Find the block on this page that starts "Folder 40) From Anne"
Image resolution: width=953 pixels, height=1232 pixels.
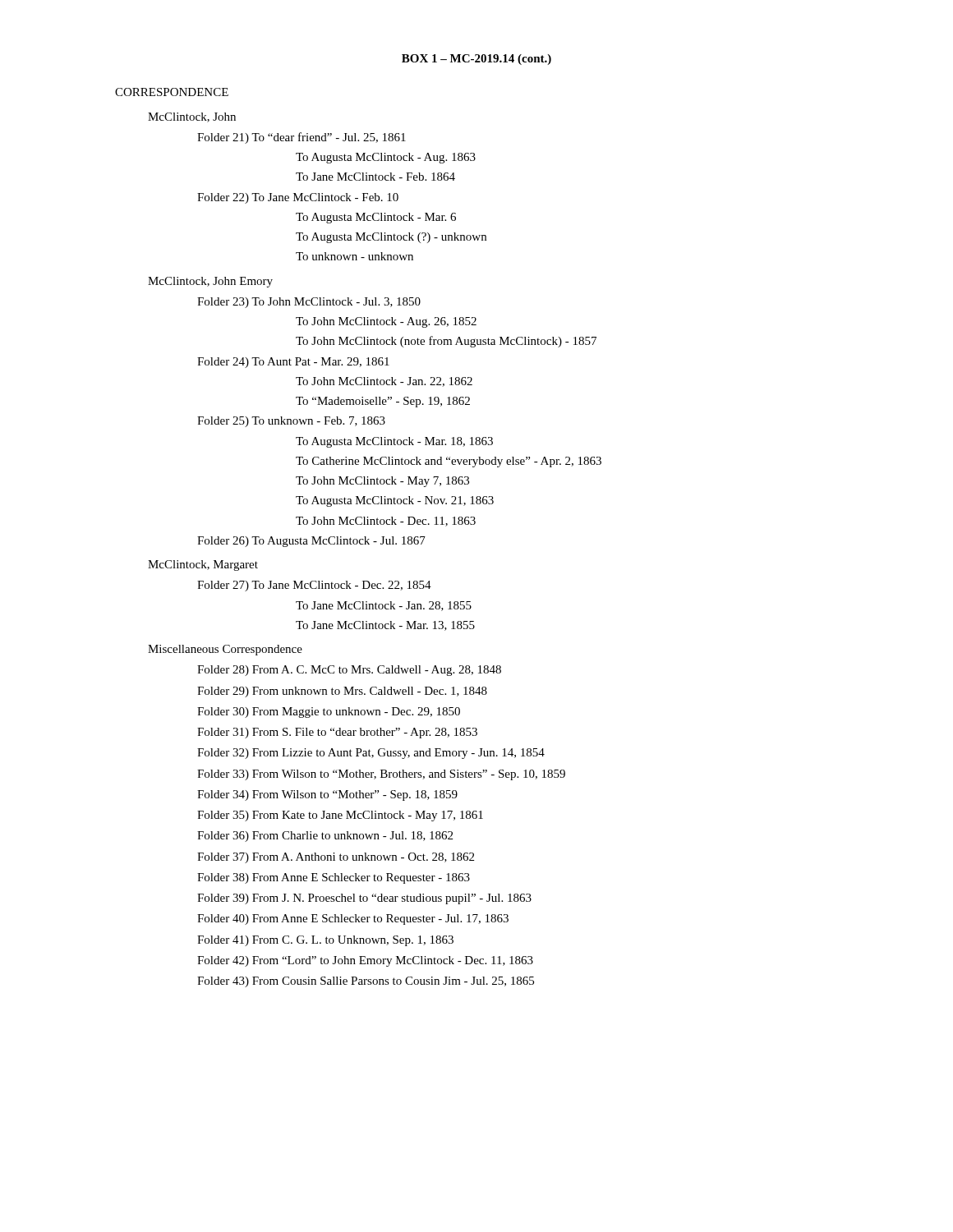pyautogui.click(x=353, y=918)
